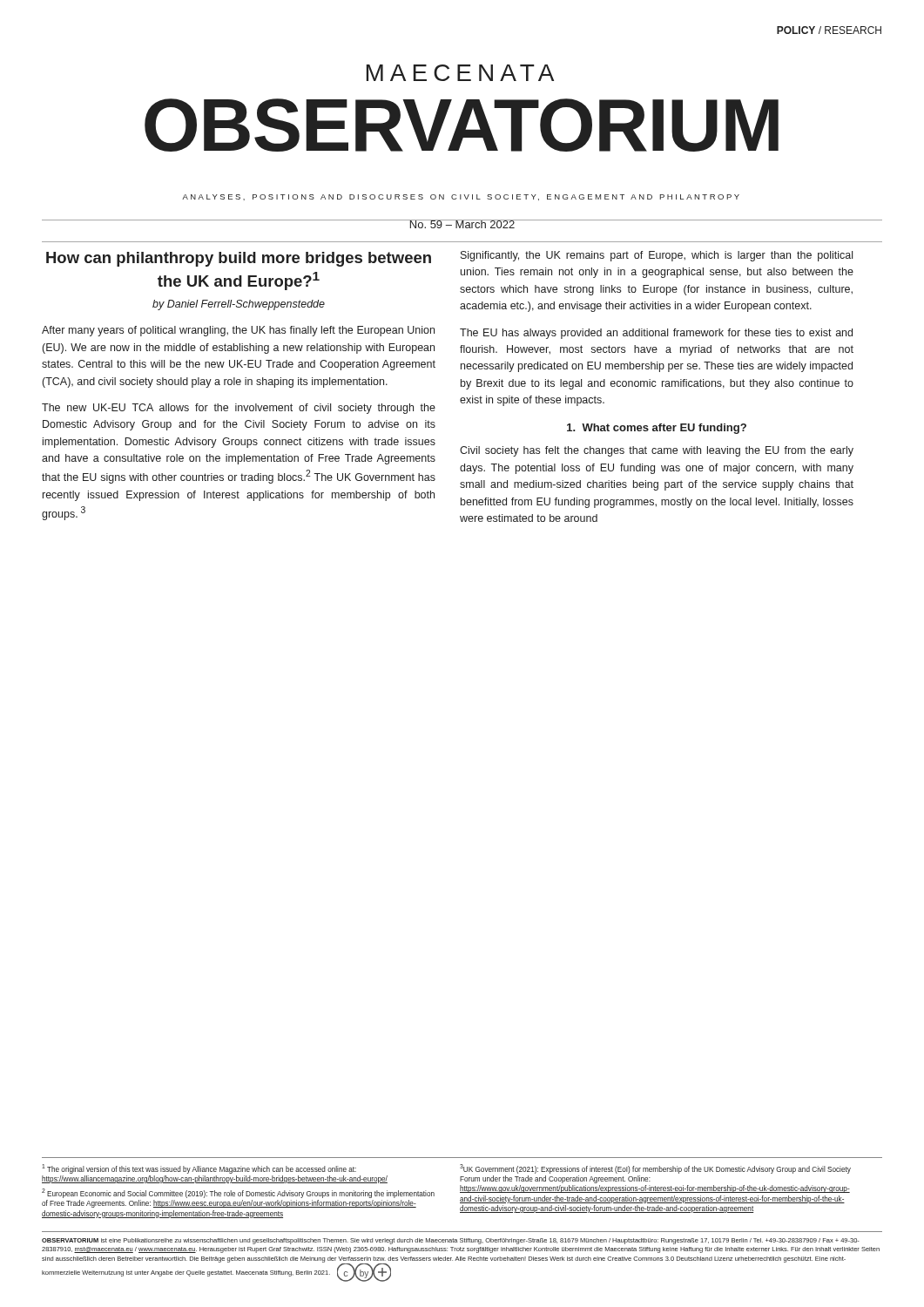Locate the section header containing "How can philanthropy build more bridges between"
Screen dimensions: 1307x924
click(239, 269)
